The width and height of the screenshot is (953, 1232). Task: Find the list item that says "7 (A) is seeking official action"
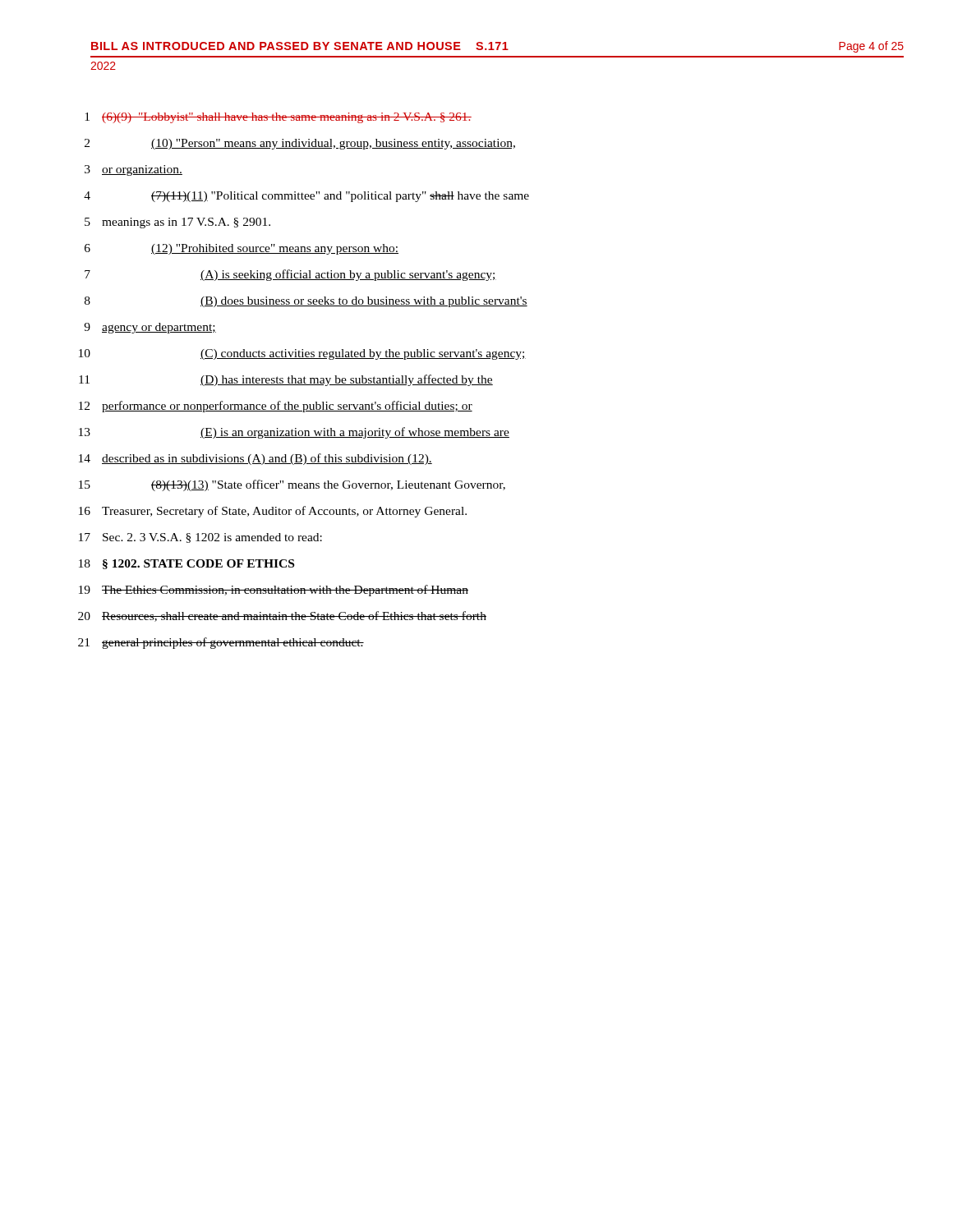tap(476, 274)
